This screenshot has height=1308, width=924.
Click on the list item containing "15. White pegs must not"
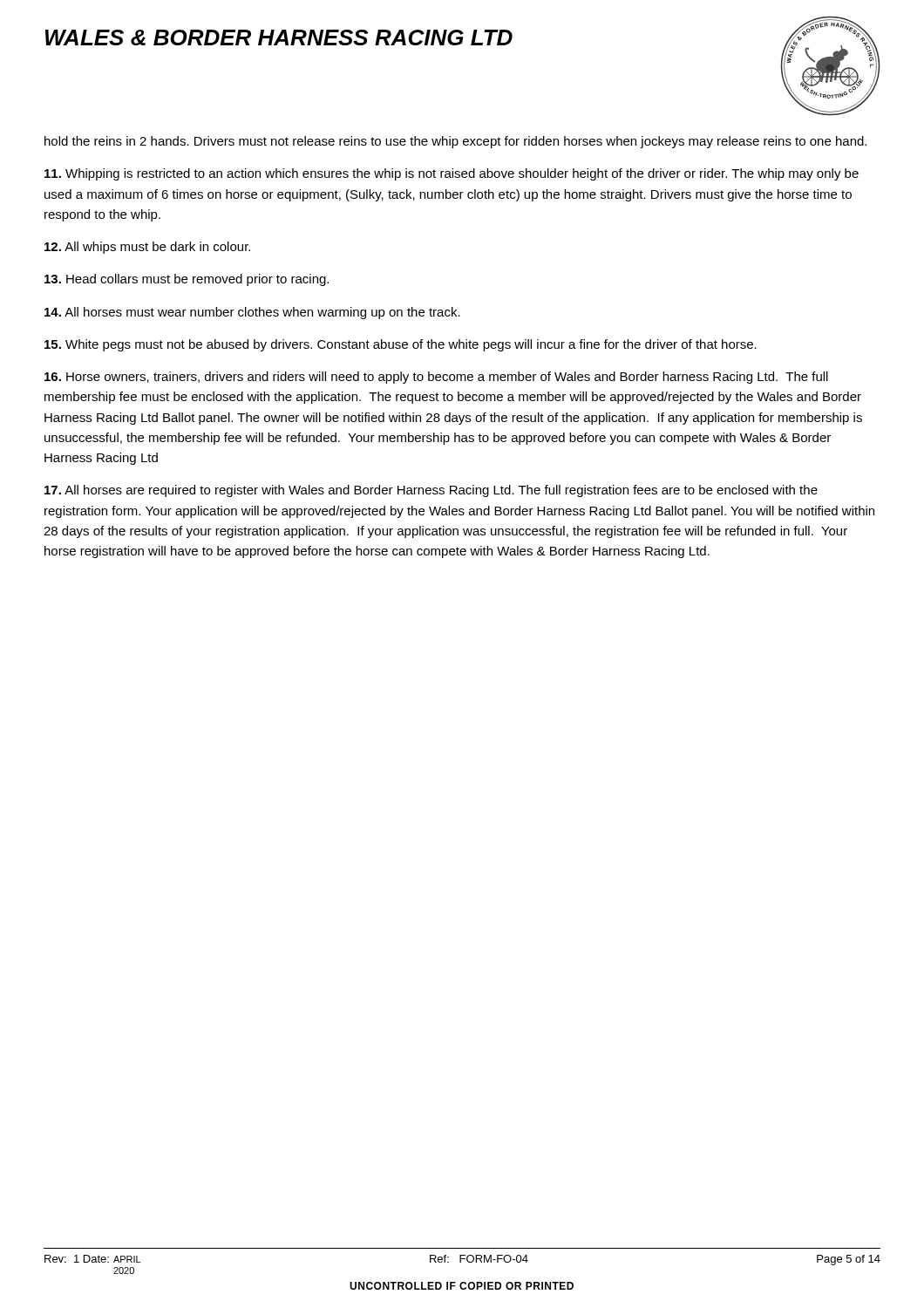[x=400, y=344]
